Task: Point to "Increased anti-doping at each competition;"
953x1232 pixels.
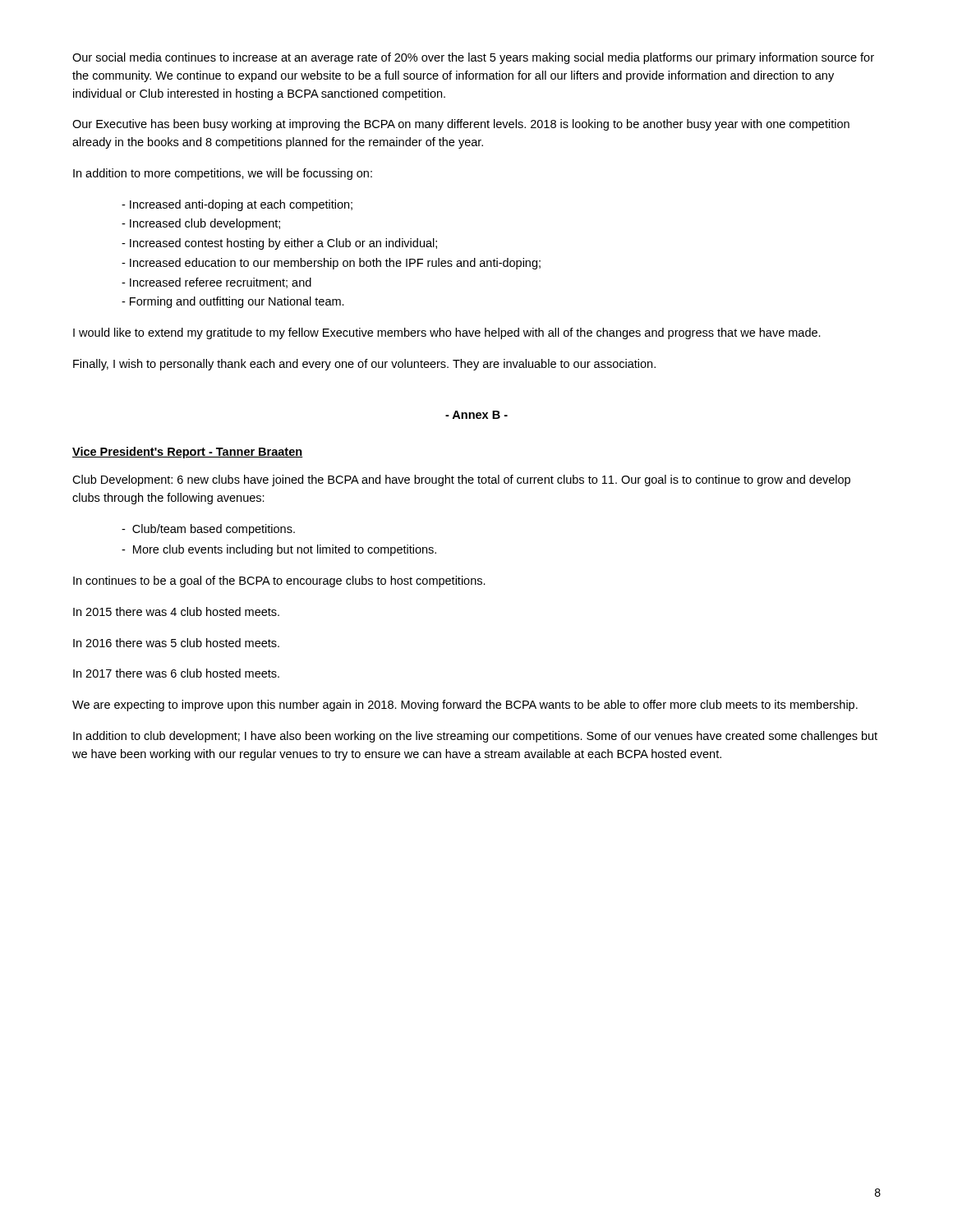Action: pos(237,204)
